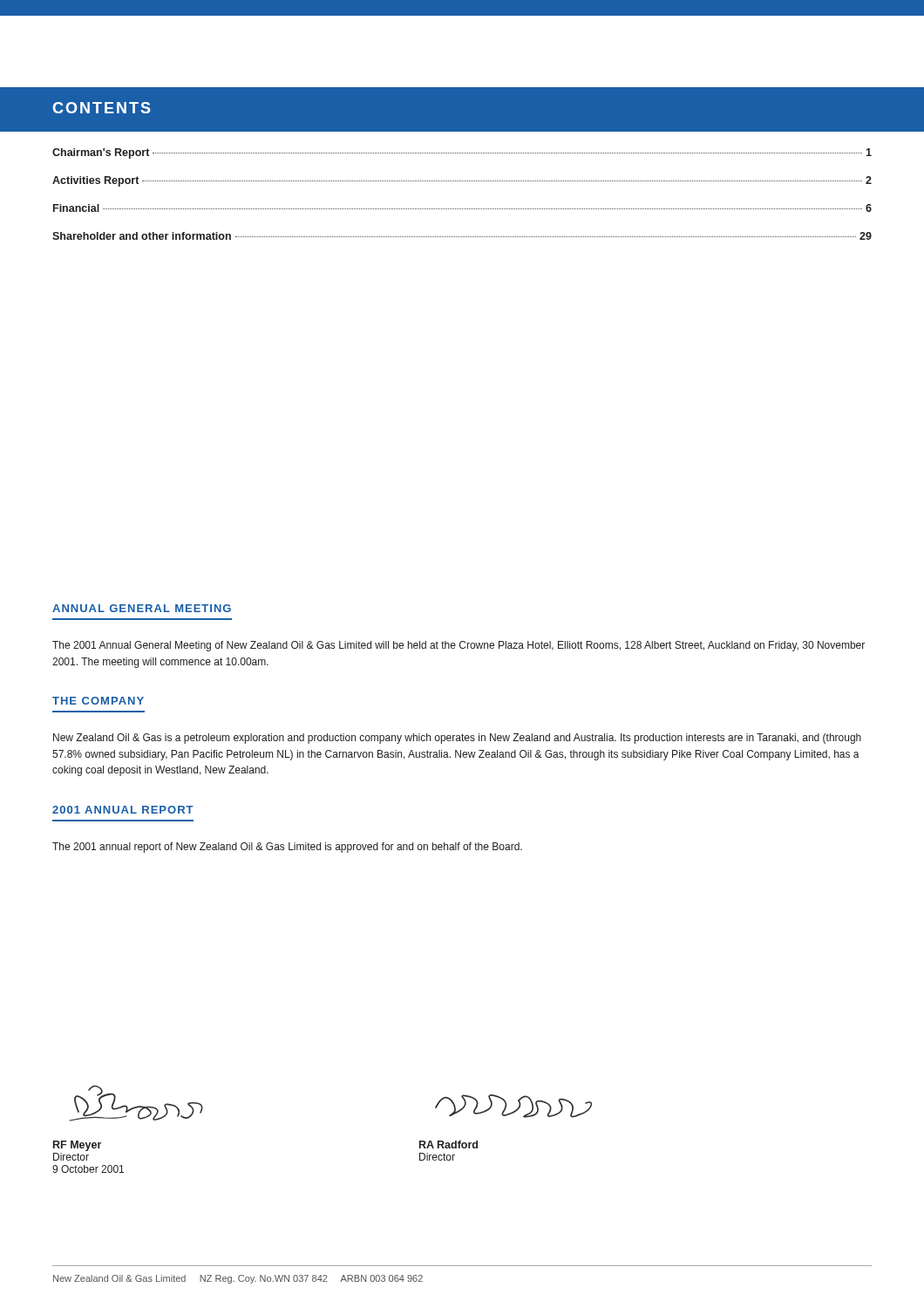Locate the passage starting "THE COMPANY"

click(99, 703)
